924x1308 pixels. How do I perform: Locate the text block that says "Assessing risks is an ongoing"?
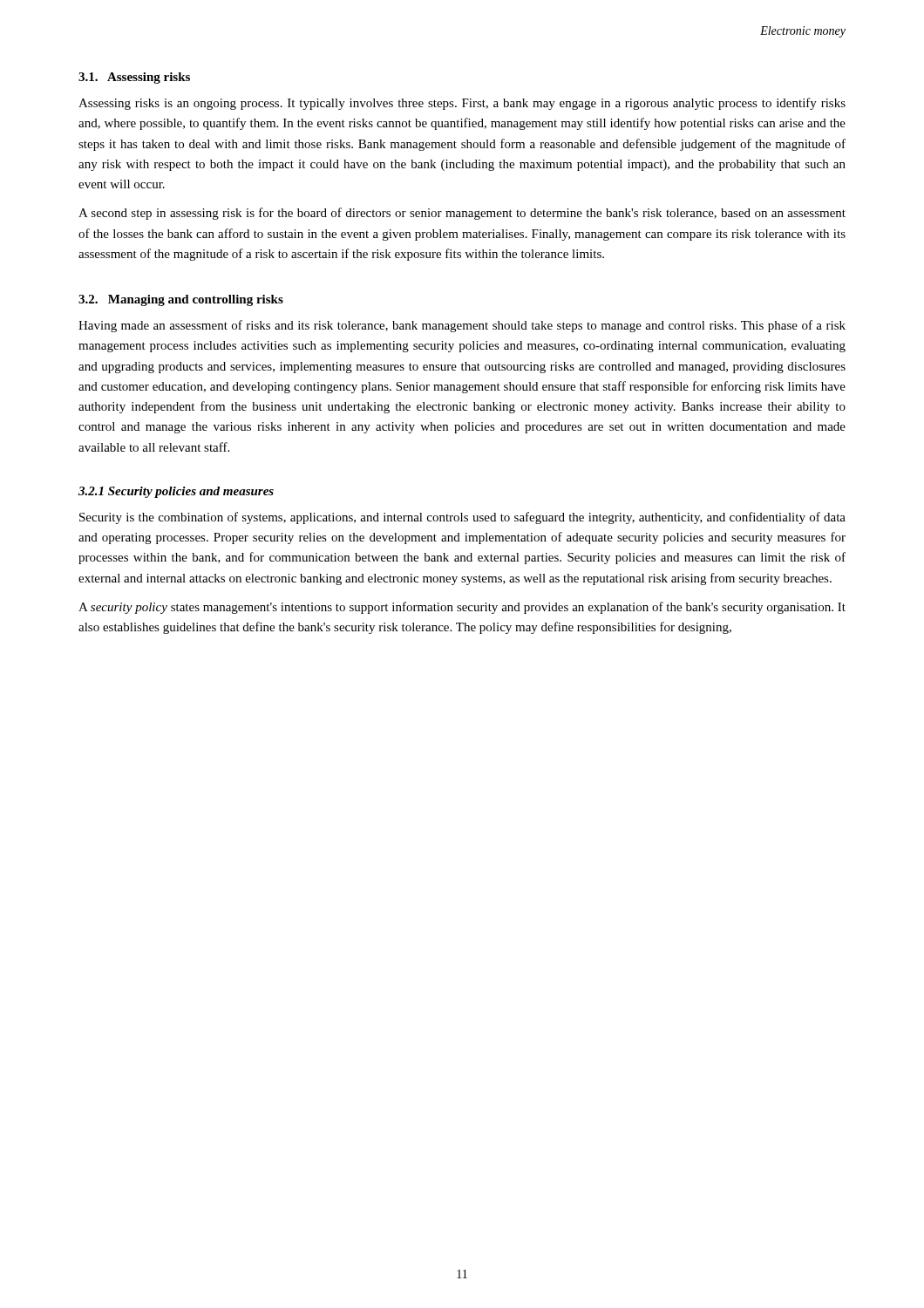(x=462, y=143)
